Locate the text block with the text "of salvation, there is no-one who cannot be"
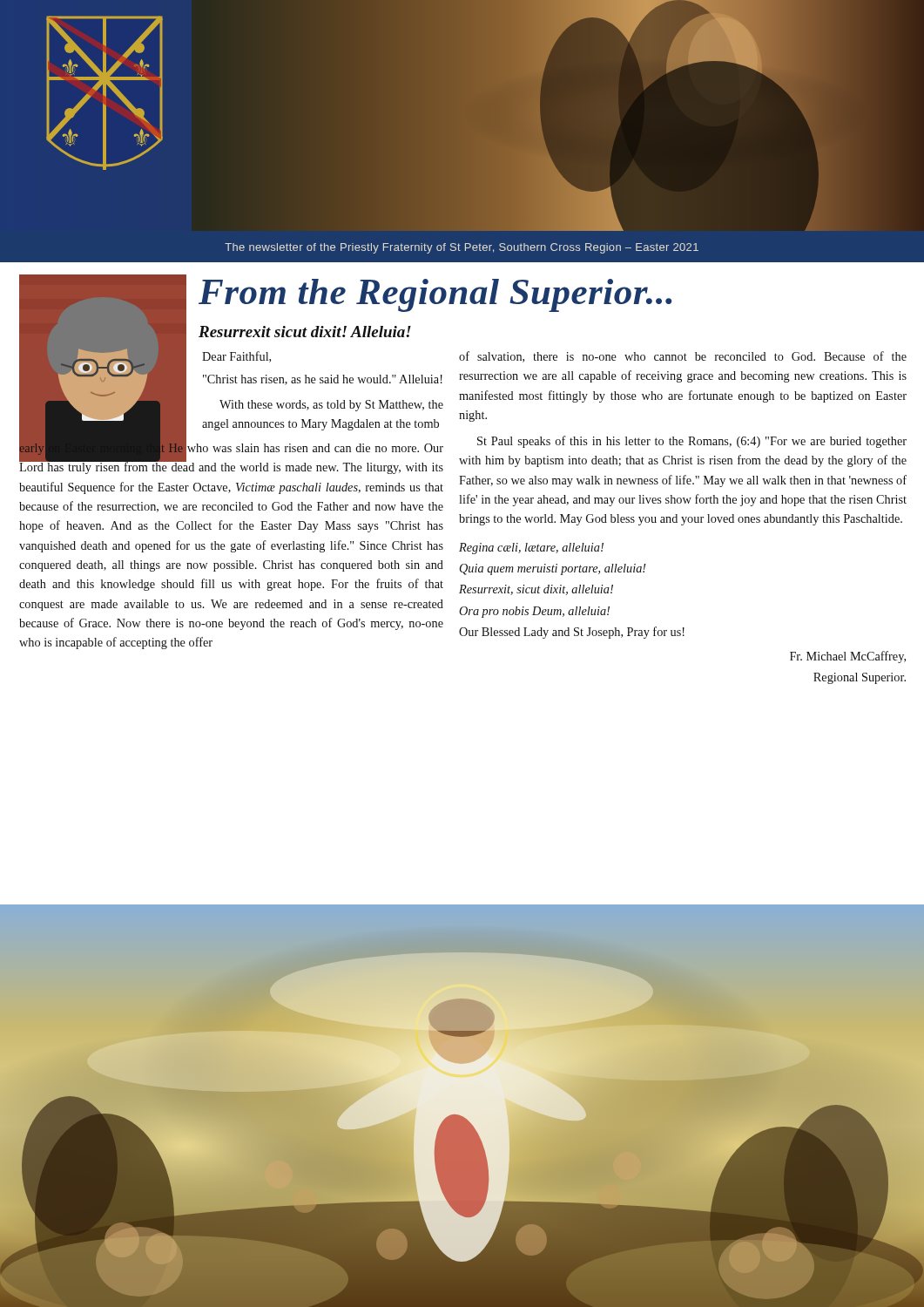The width and height of the screenshot is (924, 1307). tap(683, 517)
